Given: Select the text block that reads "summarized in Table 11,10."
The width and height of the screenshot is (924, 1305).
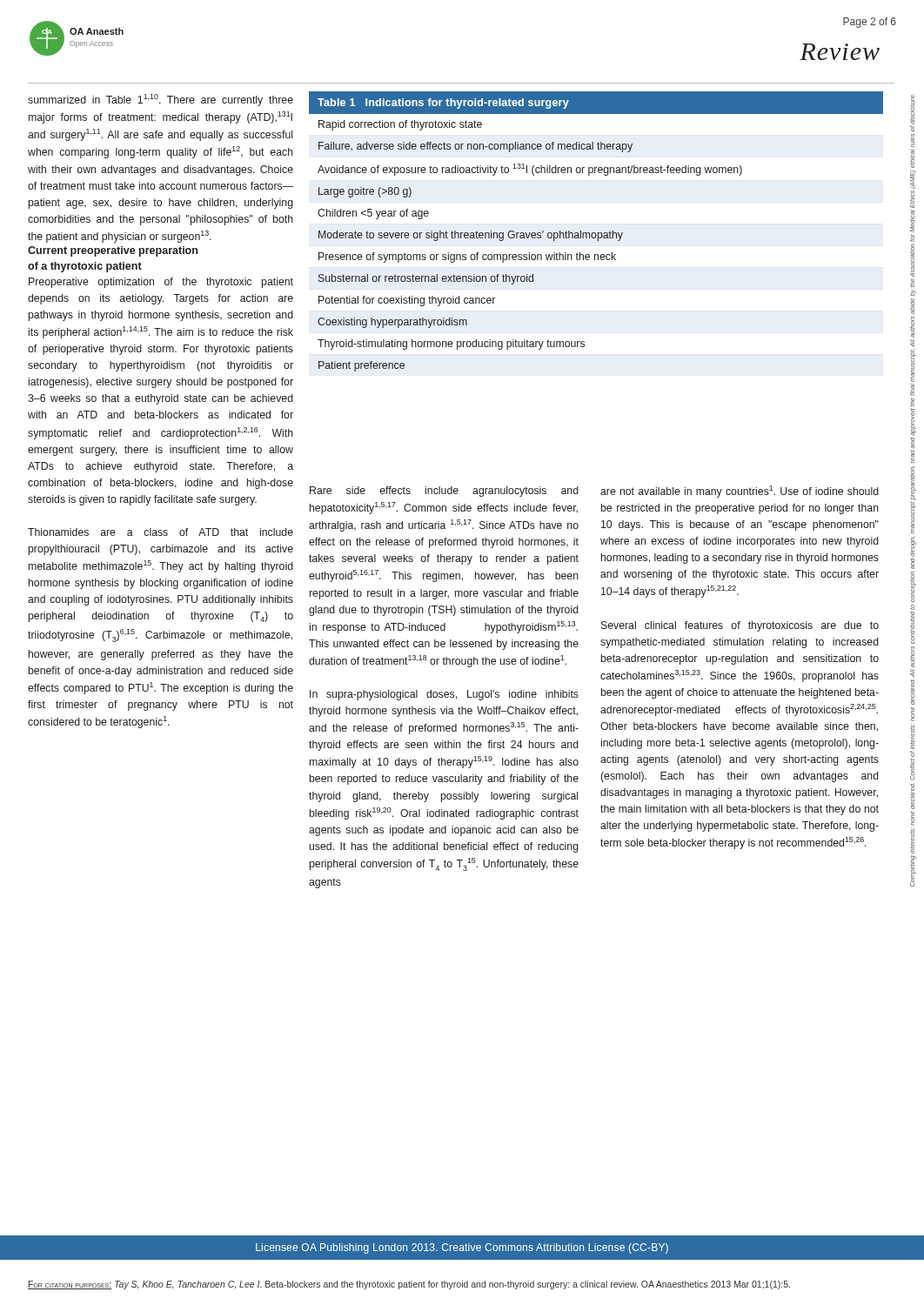Looking at the screenshot, I should tap(160, 167).
